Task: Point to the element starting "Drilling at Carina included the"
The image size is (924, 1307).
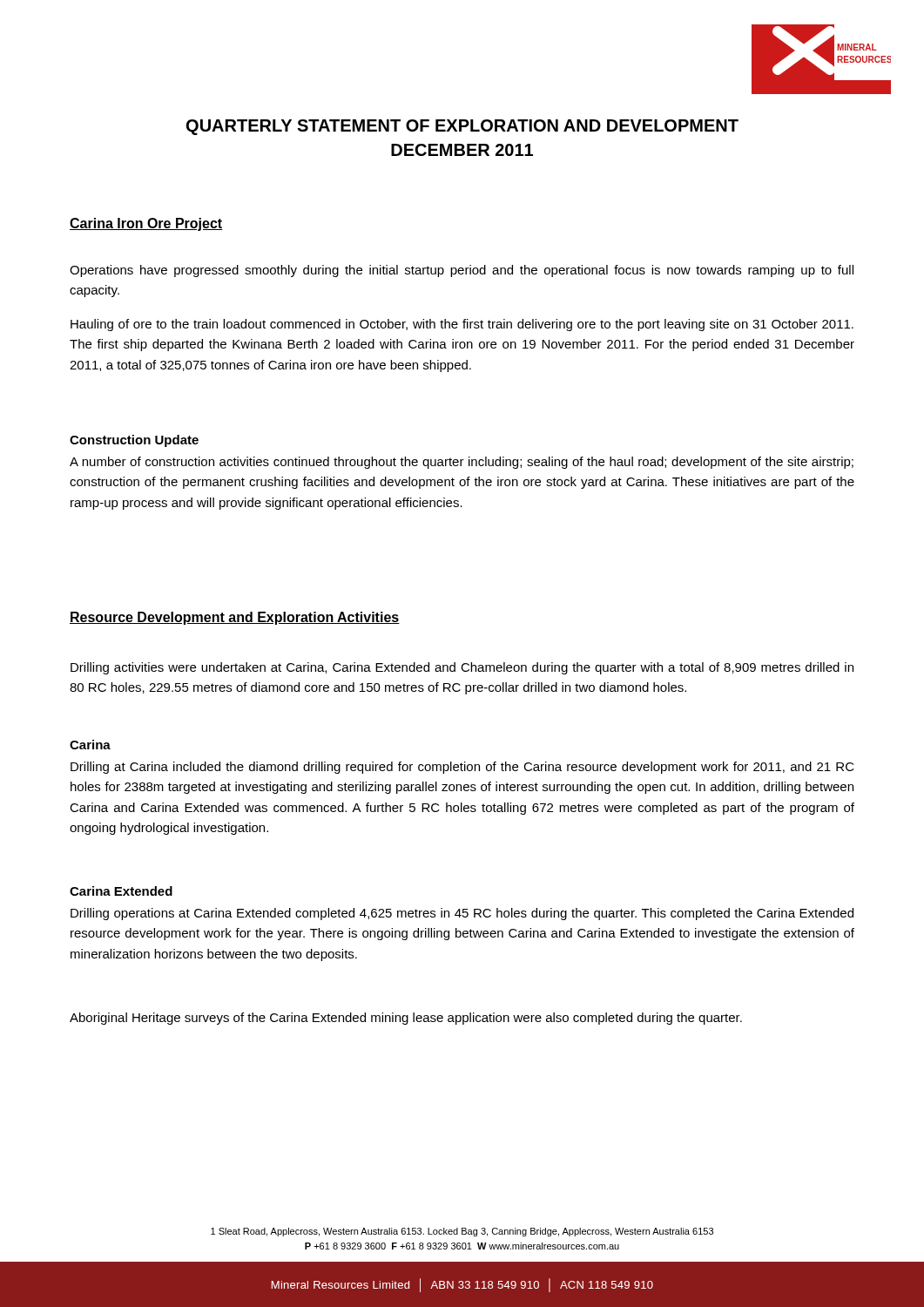Action: (x=462, y=797)
